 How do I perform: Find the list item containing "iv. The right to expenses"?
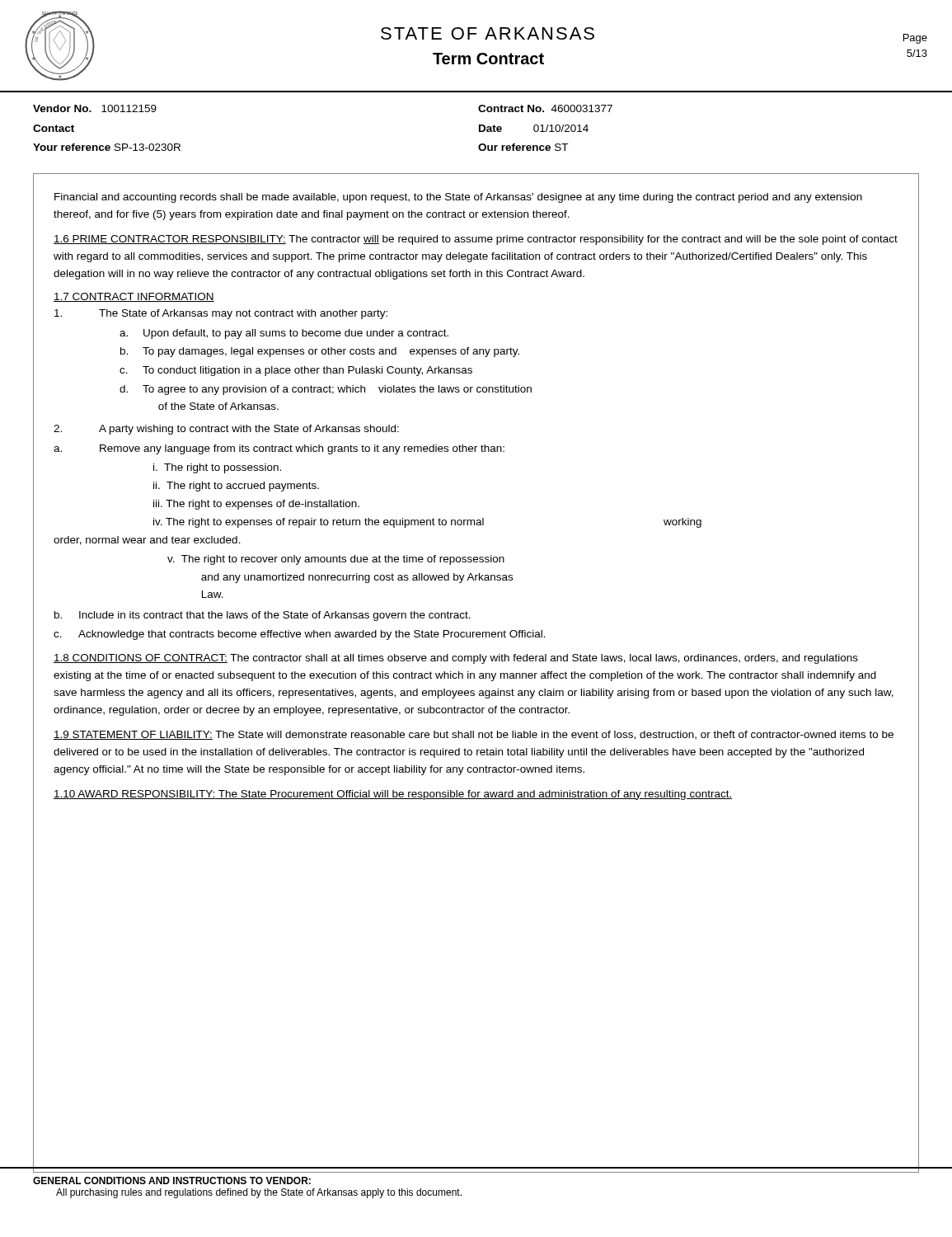coord(427,522)
